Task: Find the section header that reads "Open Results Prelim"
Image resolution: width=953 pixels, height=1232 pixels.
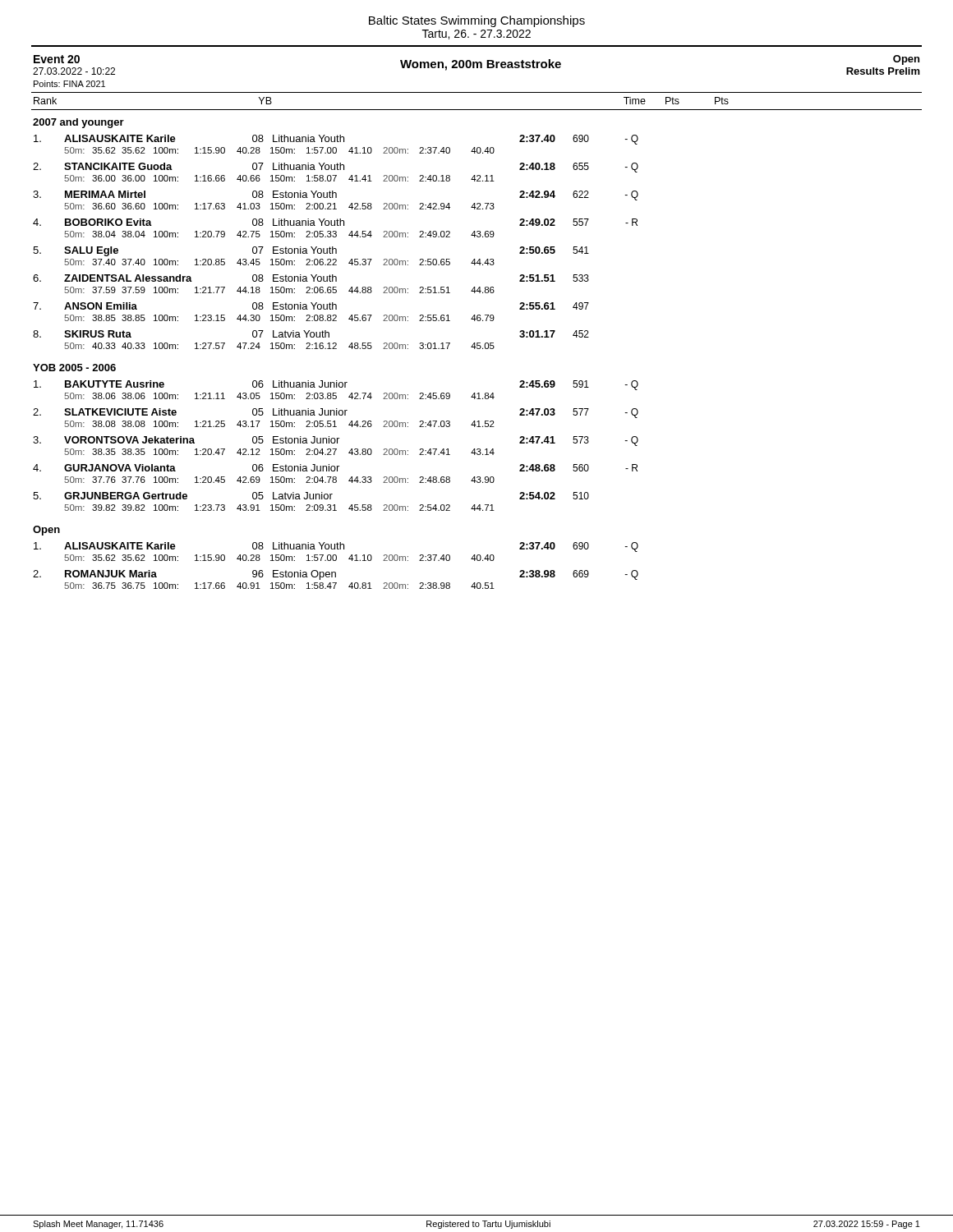Action: click(x=883, y=65)
